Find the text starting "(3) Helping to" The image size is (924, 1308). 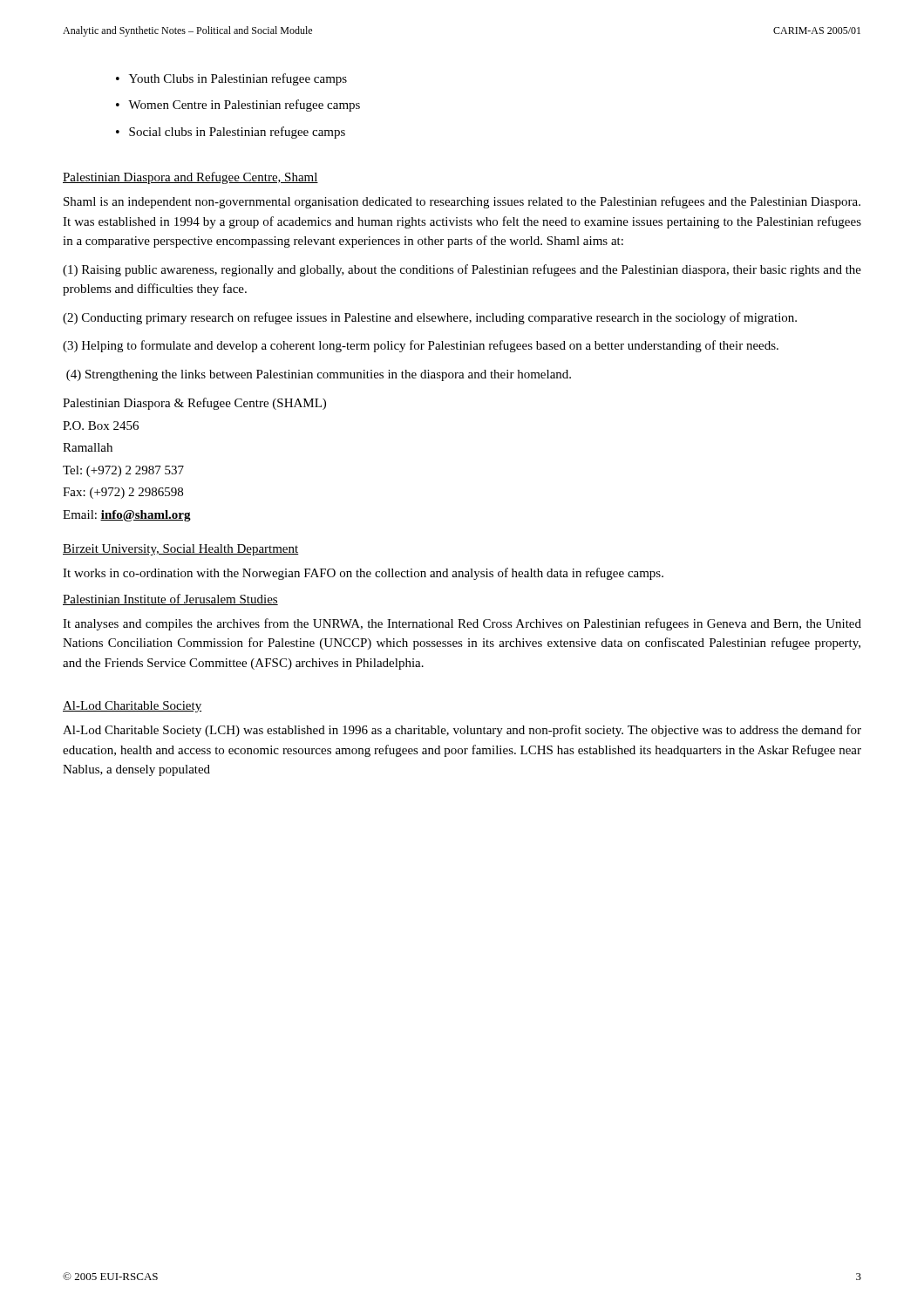(421, 345)
